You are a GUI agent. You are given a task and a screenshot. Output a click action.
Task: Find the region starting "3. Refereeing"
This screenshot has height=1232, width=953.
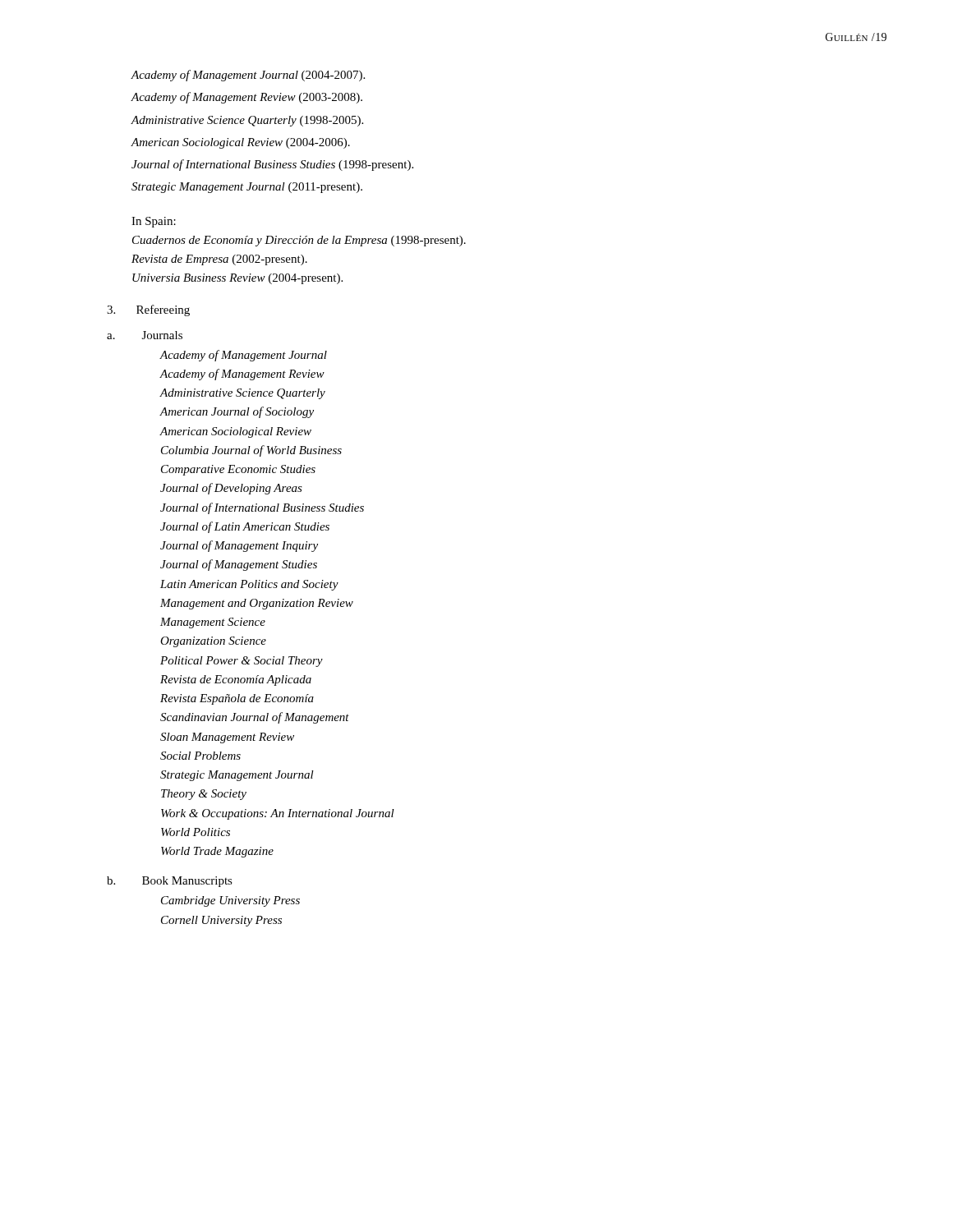point(148,310)
